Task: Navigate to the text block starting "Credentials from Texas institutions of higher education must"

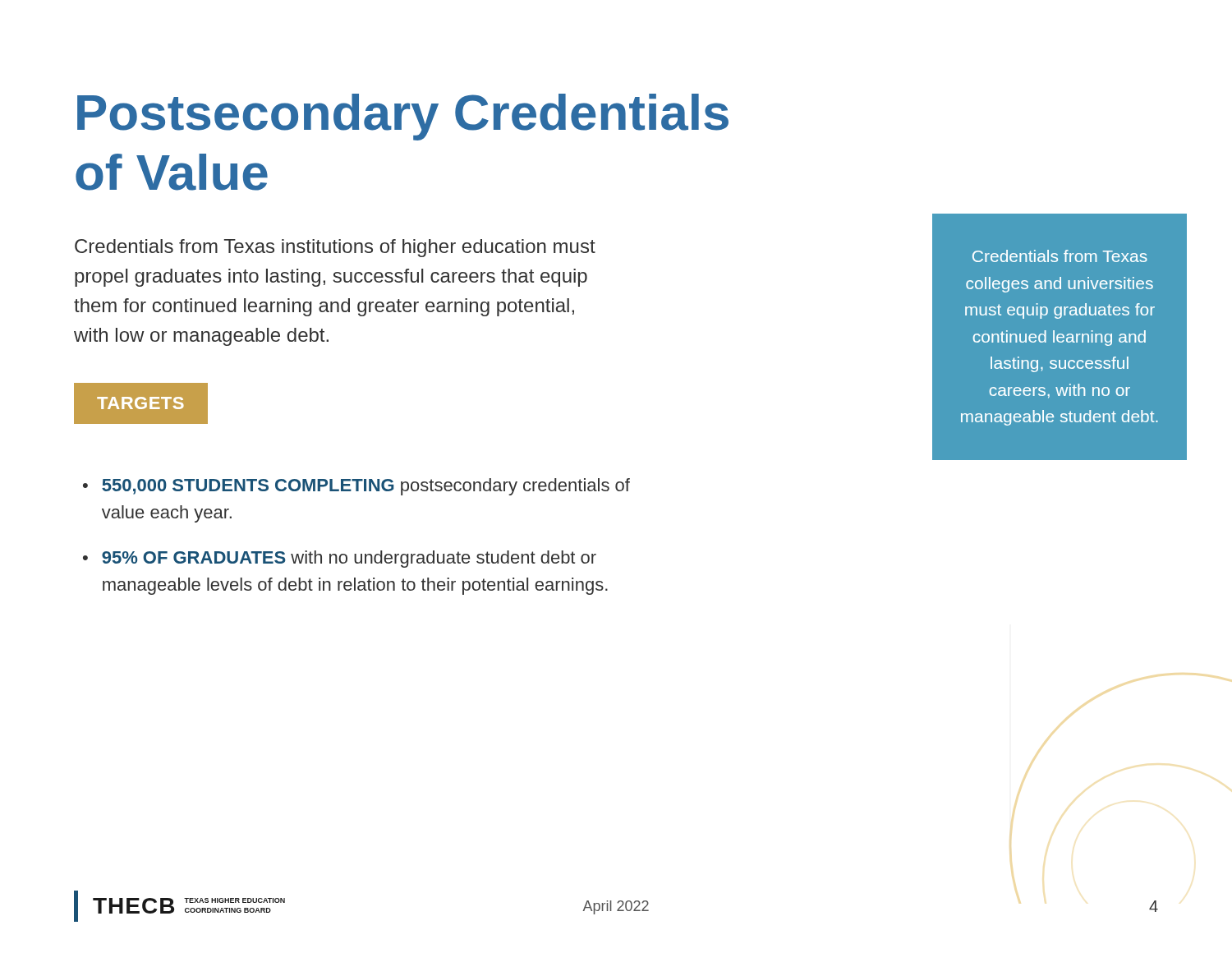Action: click(334, 291)
